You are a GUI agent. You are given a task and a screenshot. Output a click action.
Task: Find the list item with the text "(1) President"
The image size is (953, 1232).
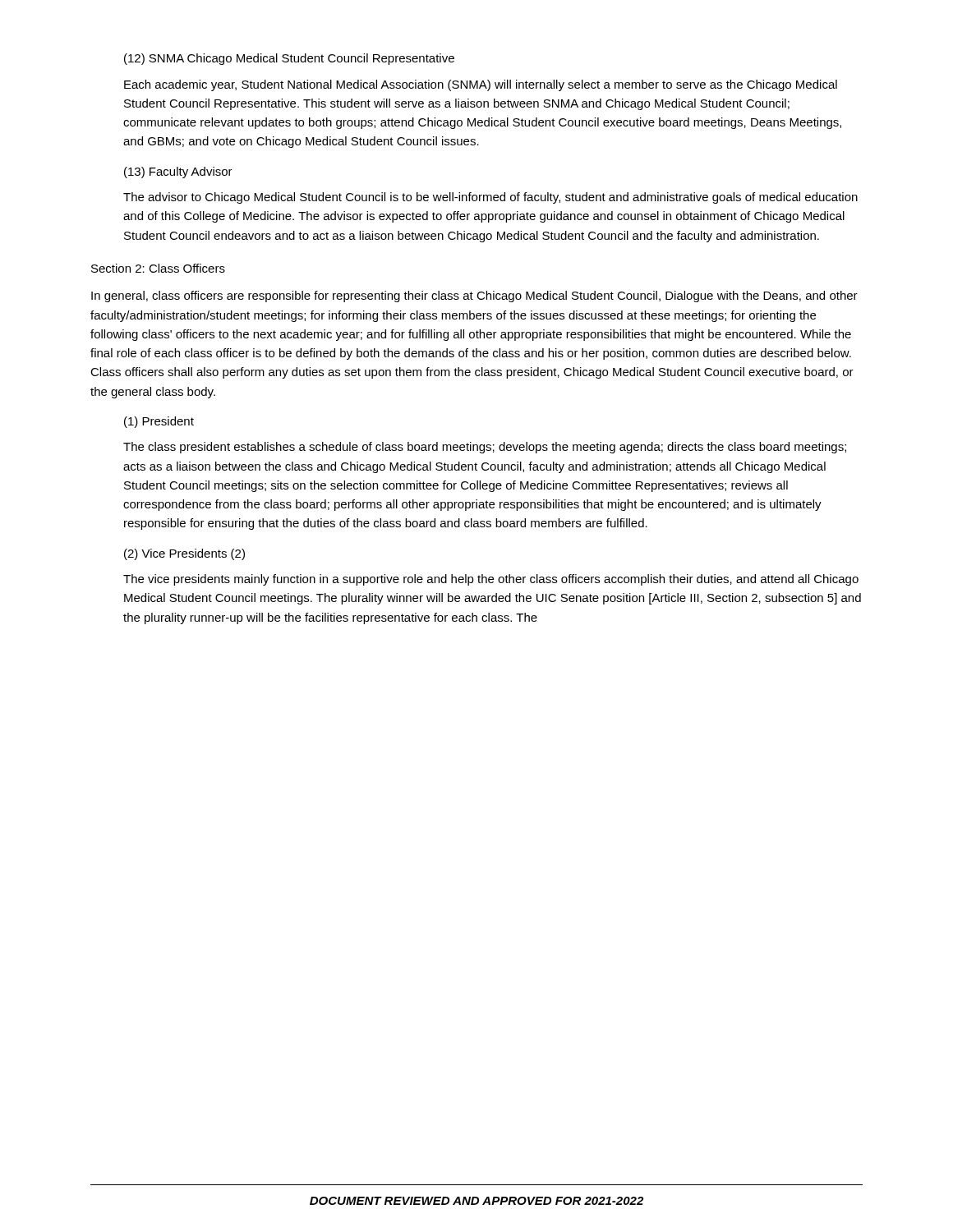(x=159, y=422)
